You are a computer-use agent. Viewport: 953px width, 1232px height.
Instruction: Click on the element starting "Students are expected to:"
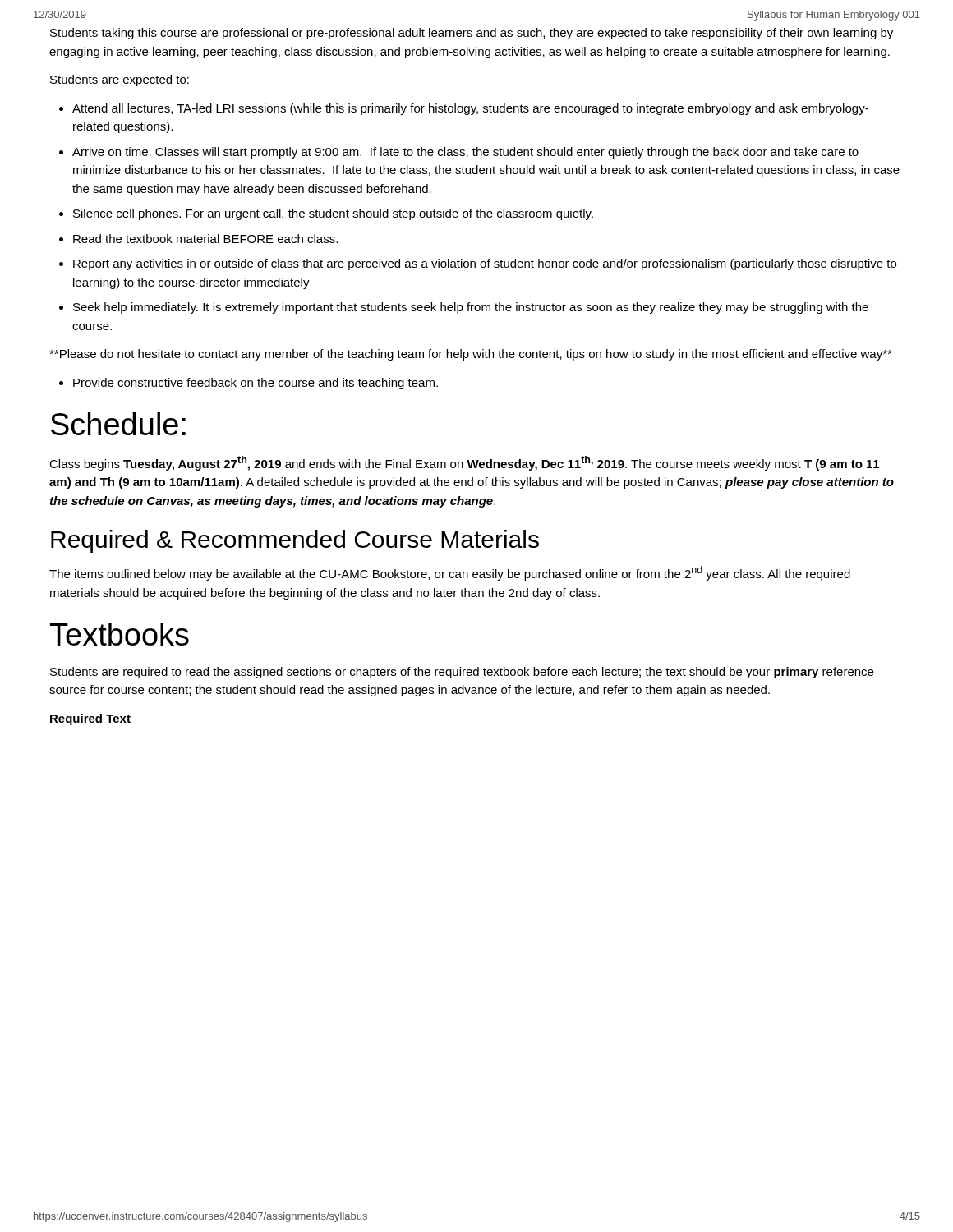pos(120,80)
